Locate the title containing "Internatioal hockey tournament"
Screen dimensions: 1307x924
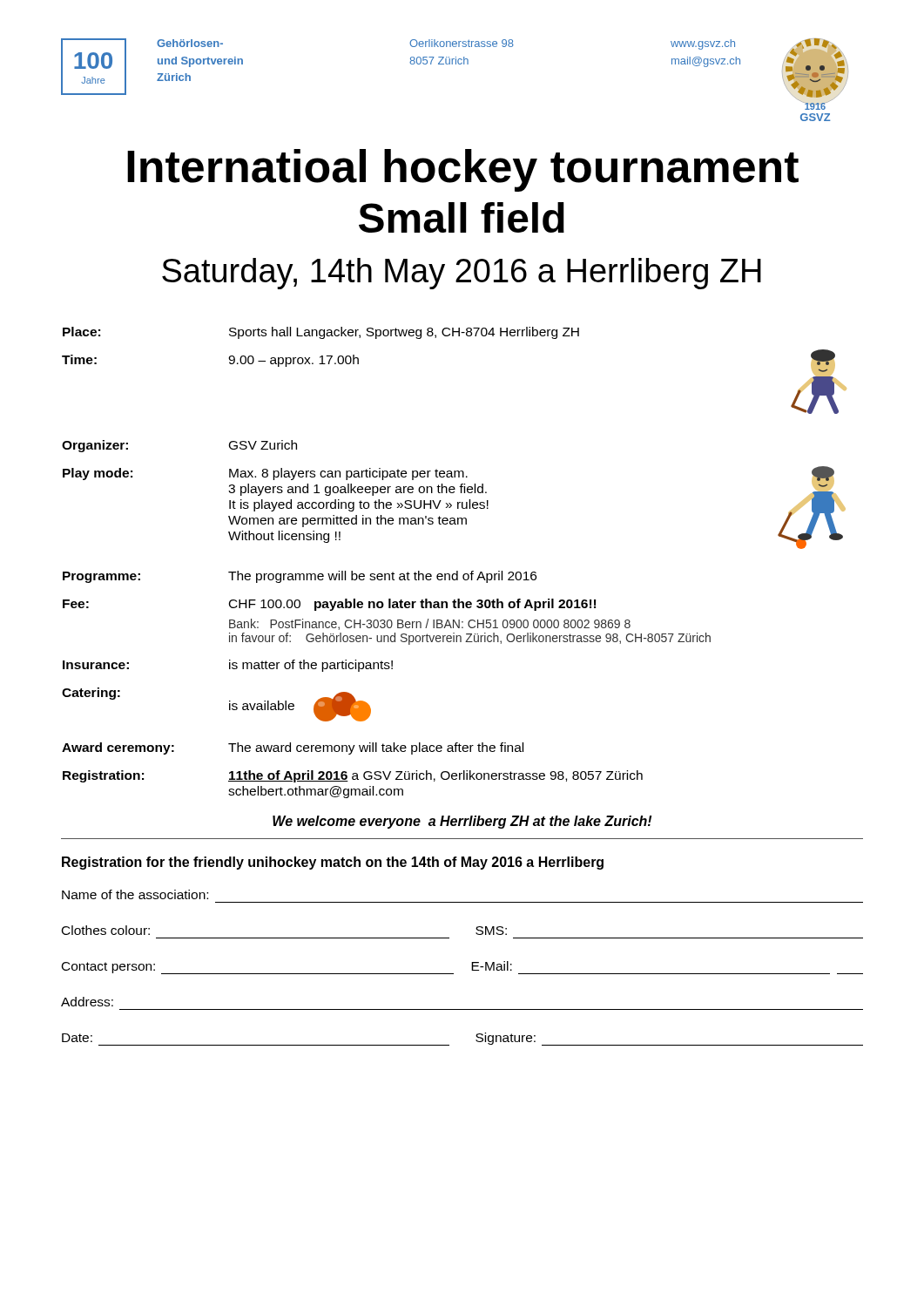coord(462,166)
